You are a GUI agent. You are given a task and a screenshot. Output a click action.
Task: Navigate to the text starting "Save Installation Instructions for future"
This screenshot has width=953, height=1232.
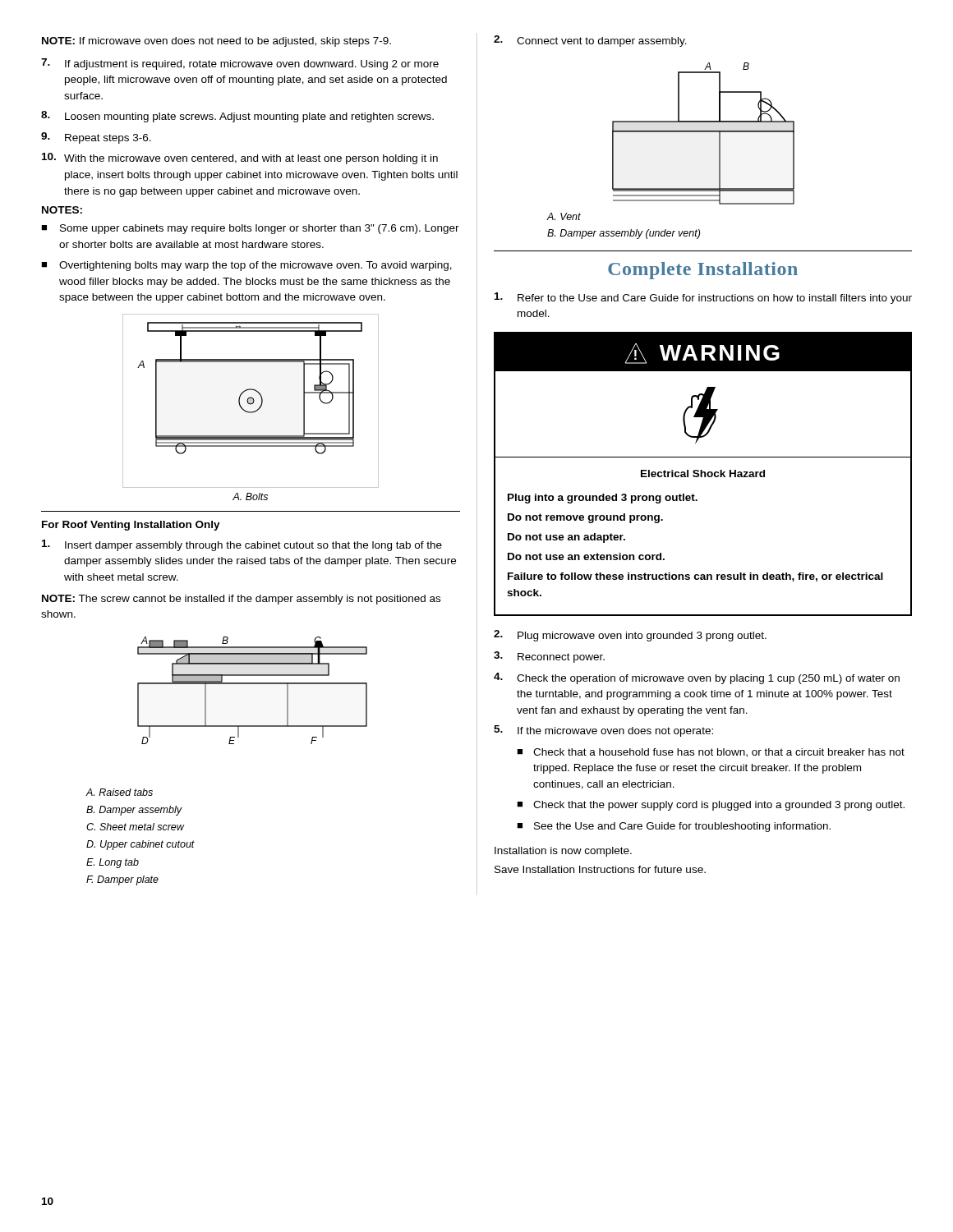click(600, 870)
